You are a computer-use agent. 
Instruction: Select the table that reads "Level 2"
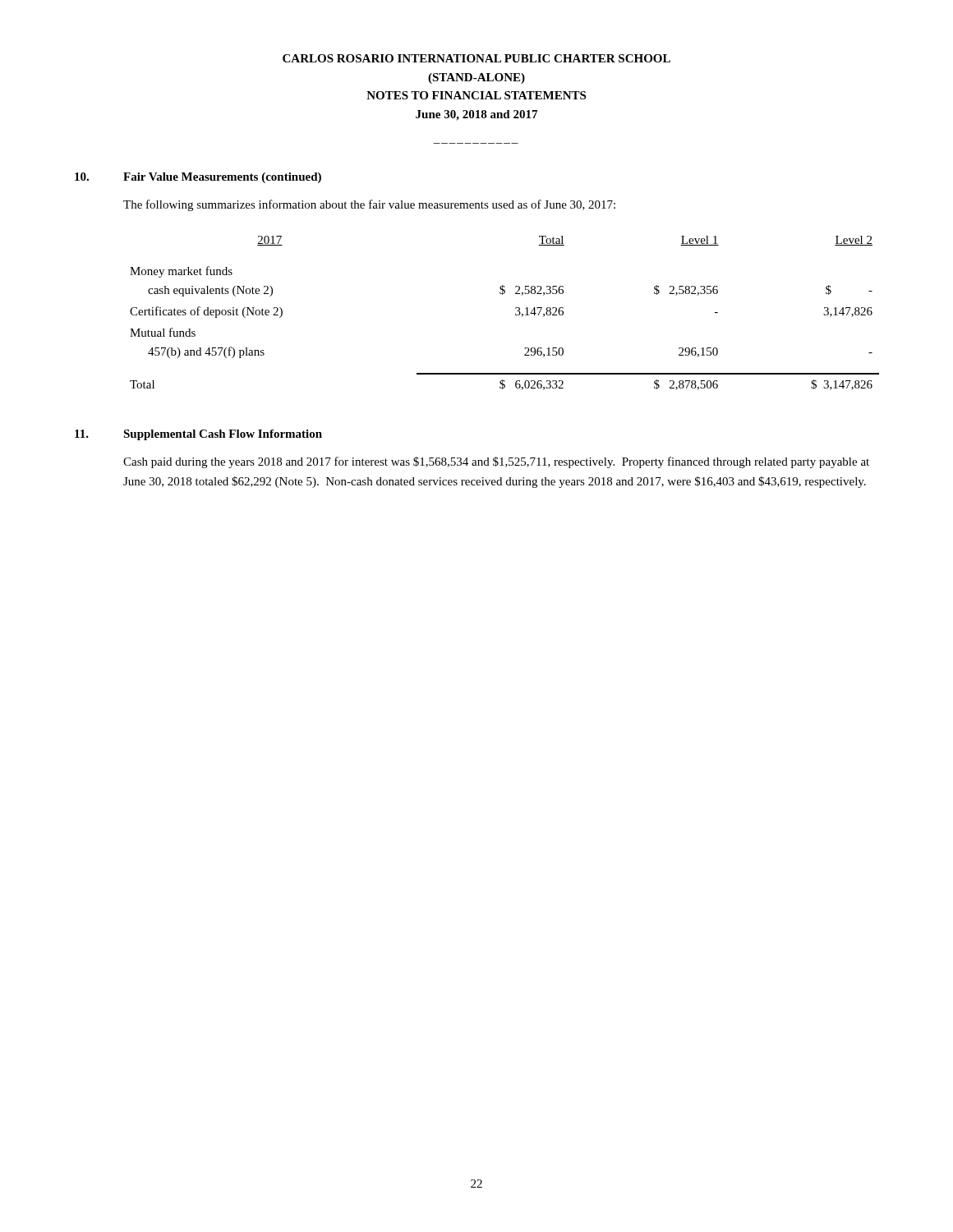[501, 313]
